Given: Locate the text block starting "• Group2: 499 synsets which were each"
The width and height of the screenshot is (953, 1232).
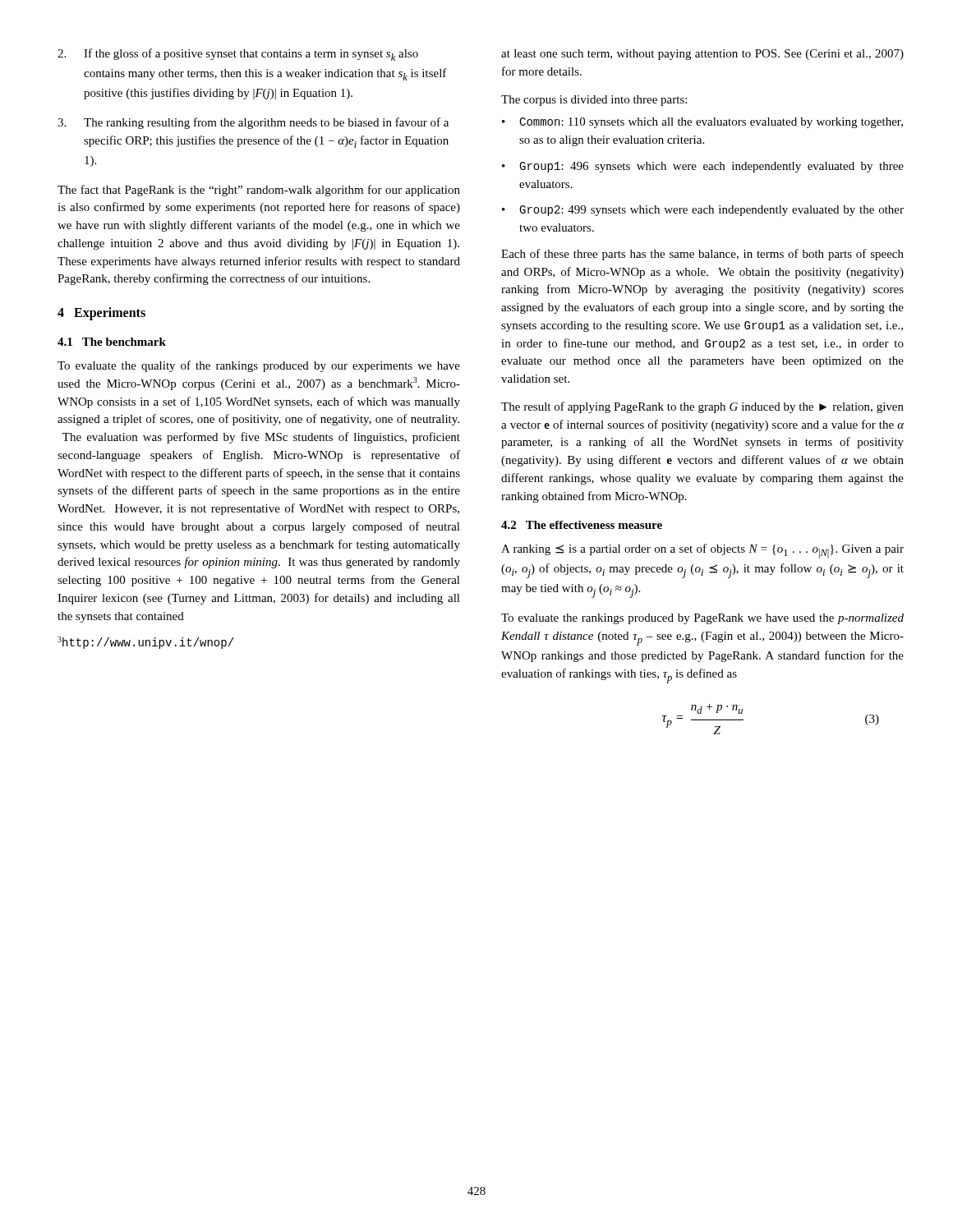Looking at the screenshot, I should tap(702, 219).
